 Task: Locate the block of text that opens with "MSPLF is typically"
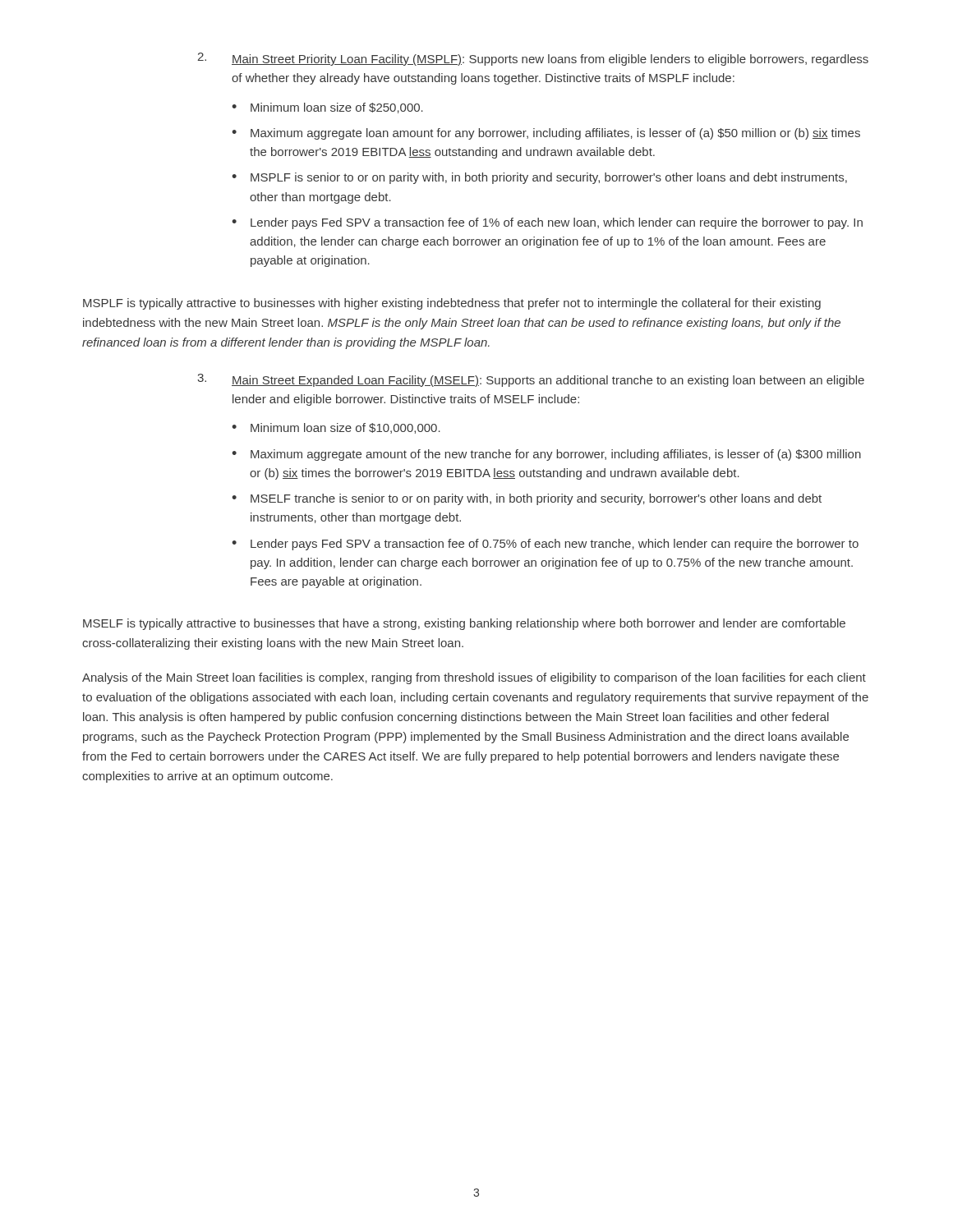coord(462,322)
